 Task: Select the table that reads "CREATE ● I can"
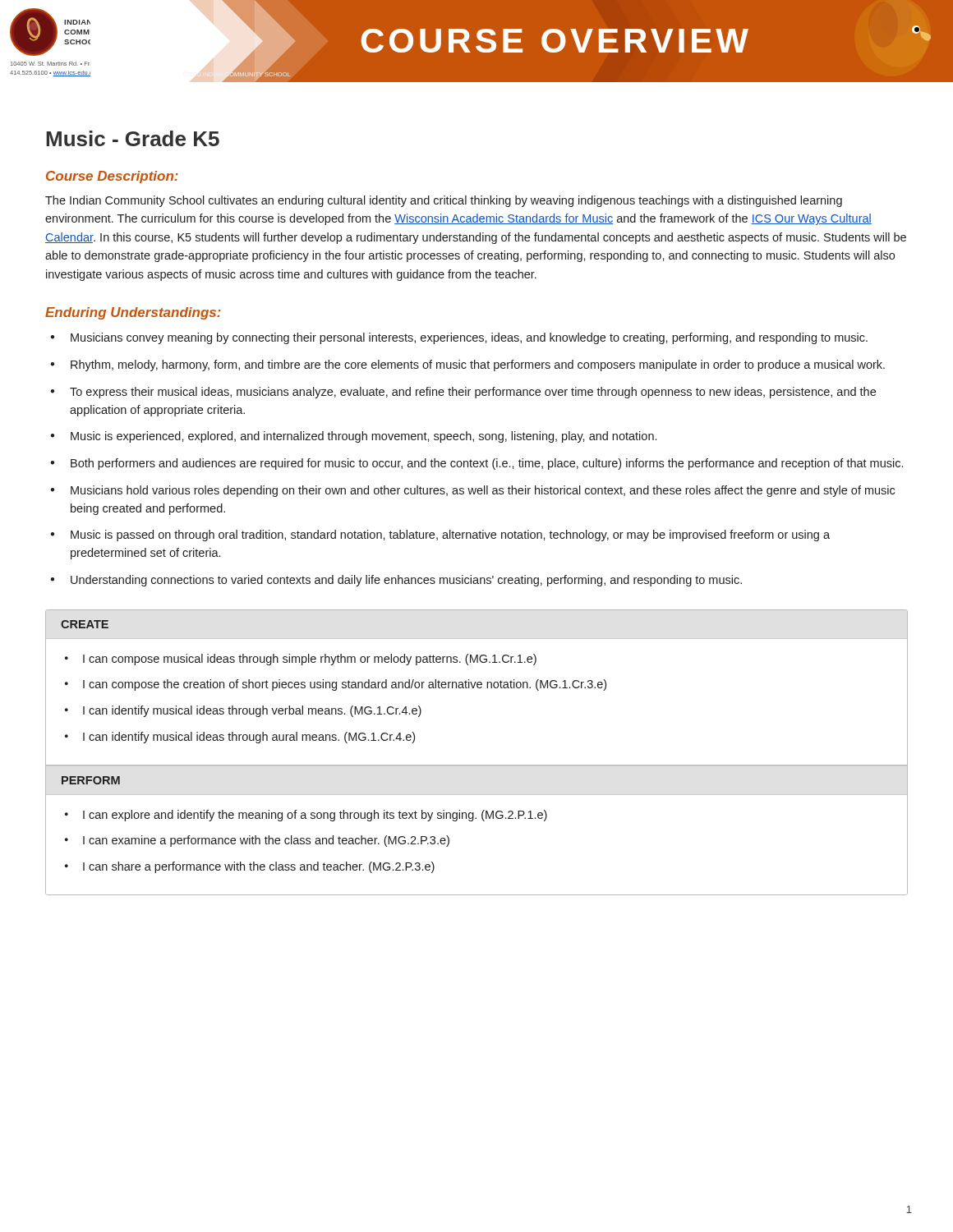(476, 752)
